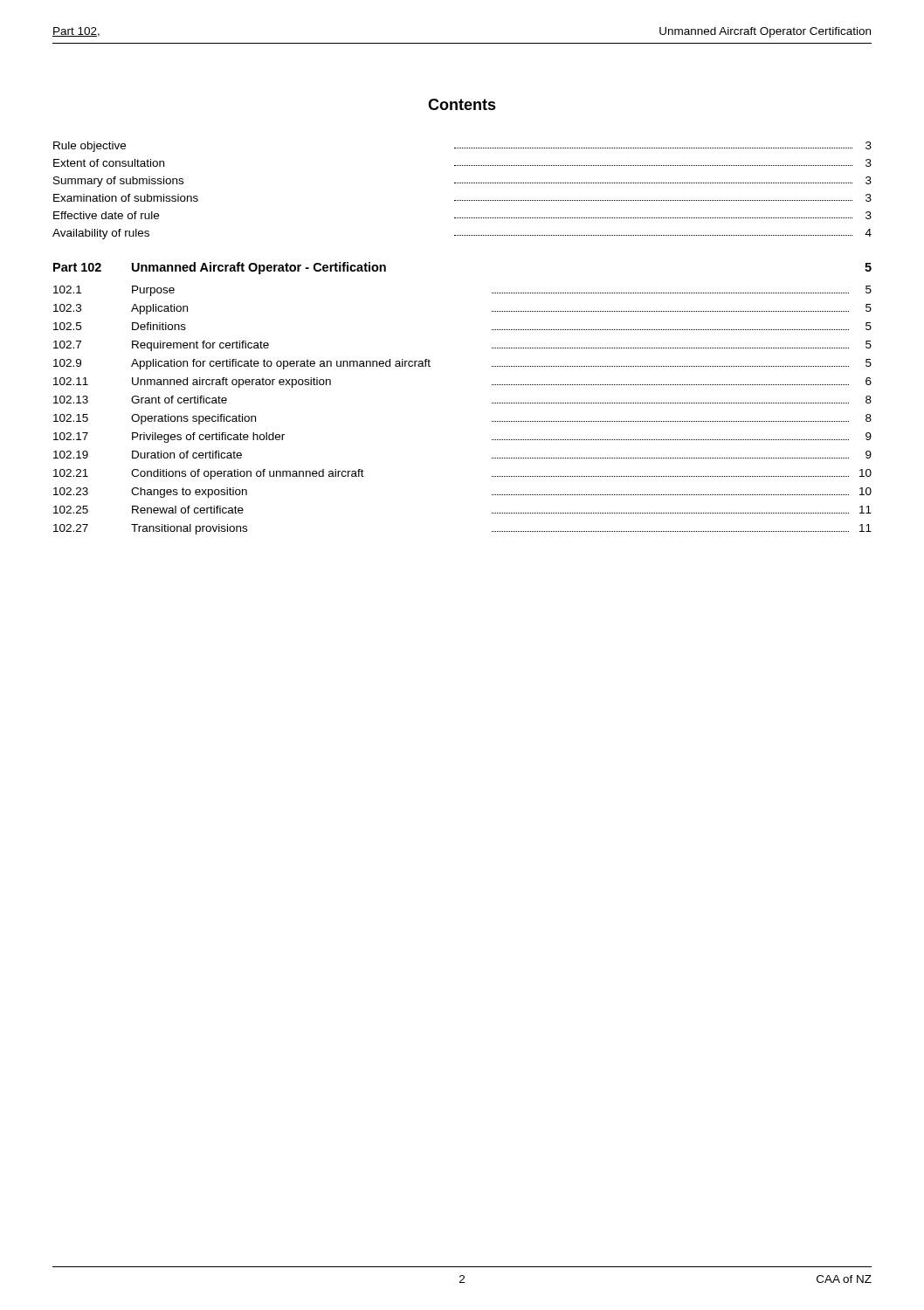
Task: Locate the list item that reads "102.7 Requirement for"
Action: [x=65, y=345]
